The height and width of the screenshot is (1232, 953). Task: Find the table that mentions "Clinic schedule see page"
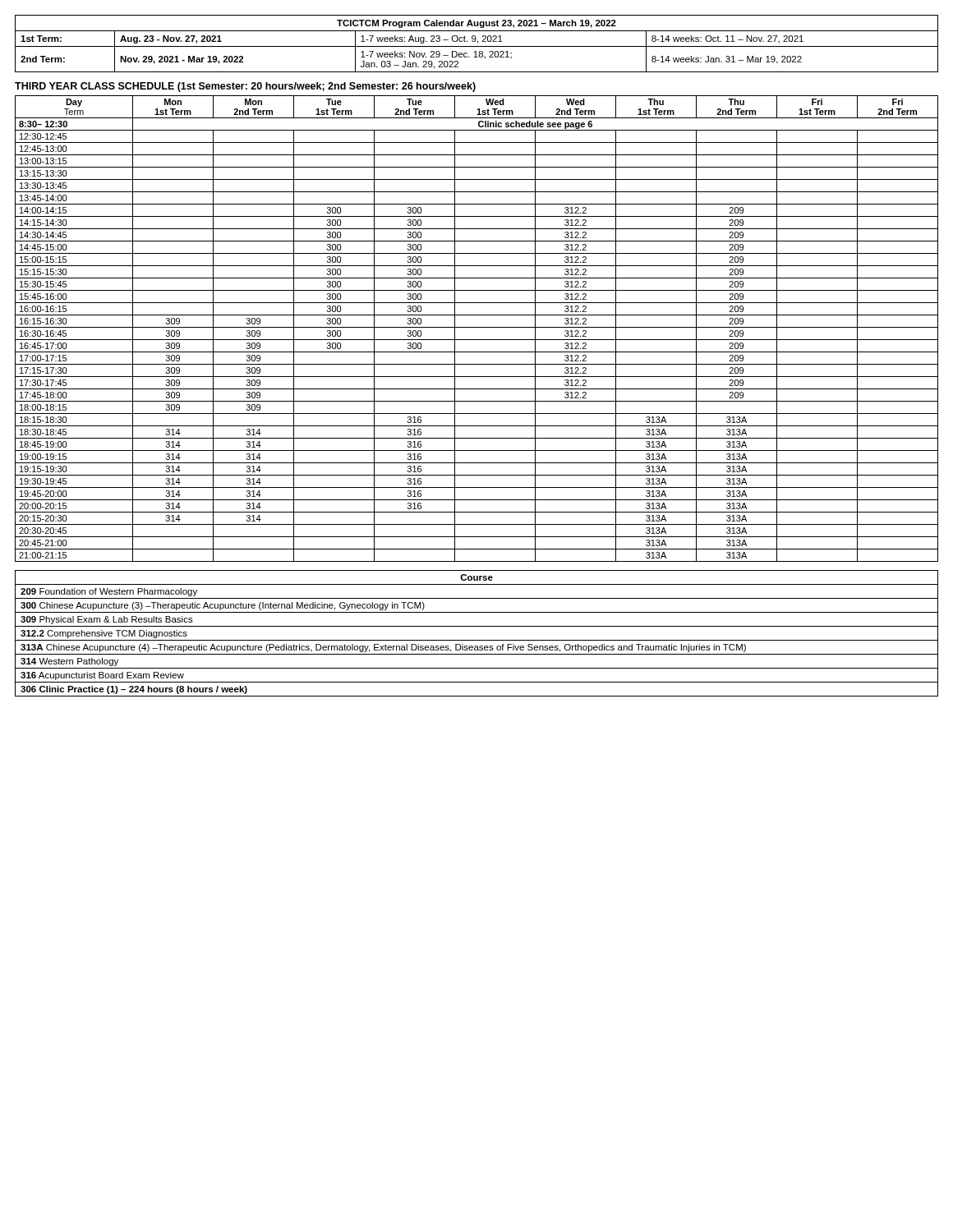[x=476, y=329]
